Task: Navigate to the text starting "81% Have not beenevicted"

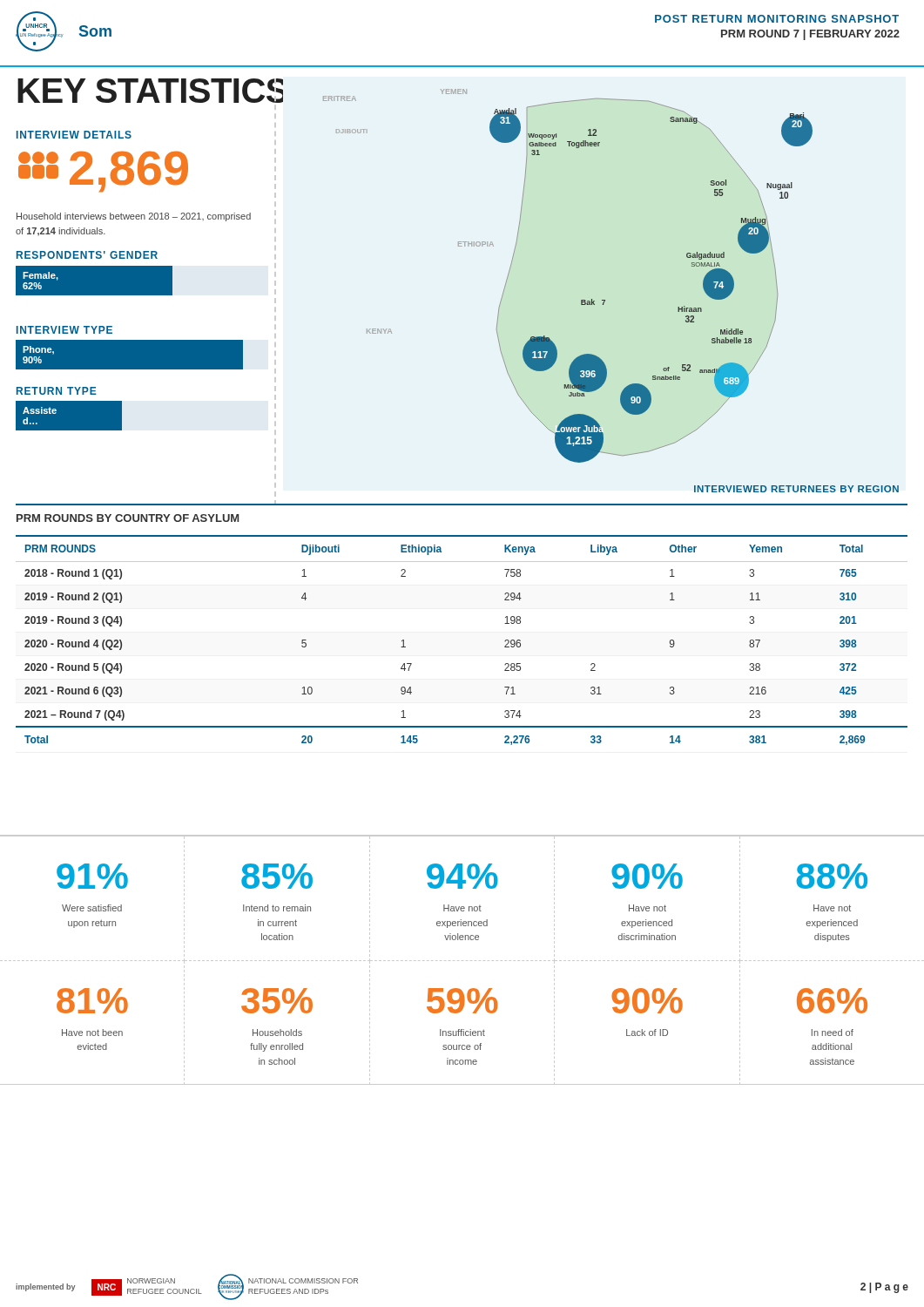Action: click(x=92, y=1017)
